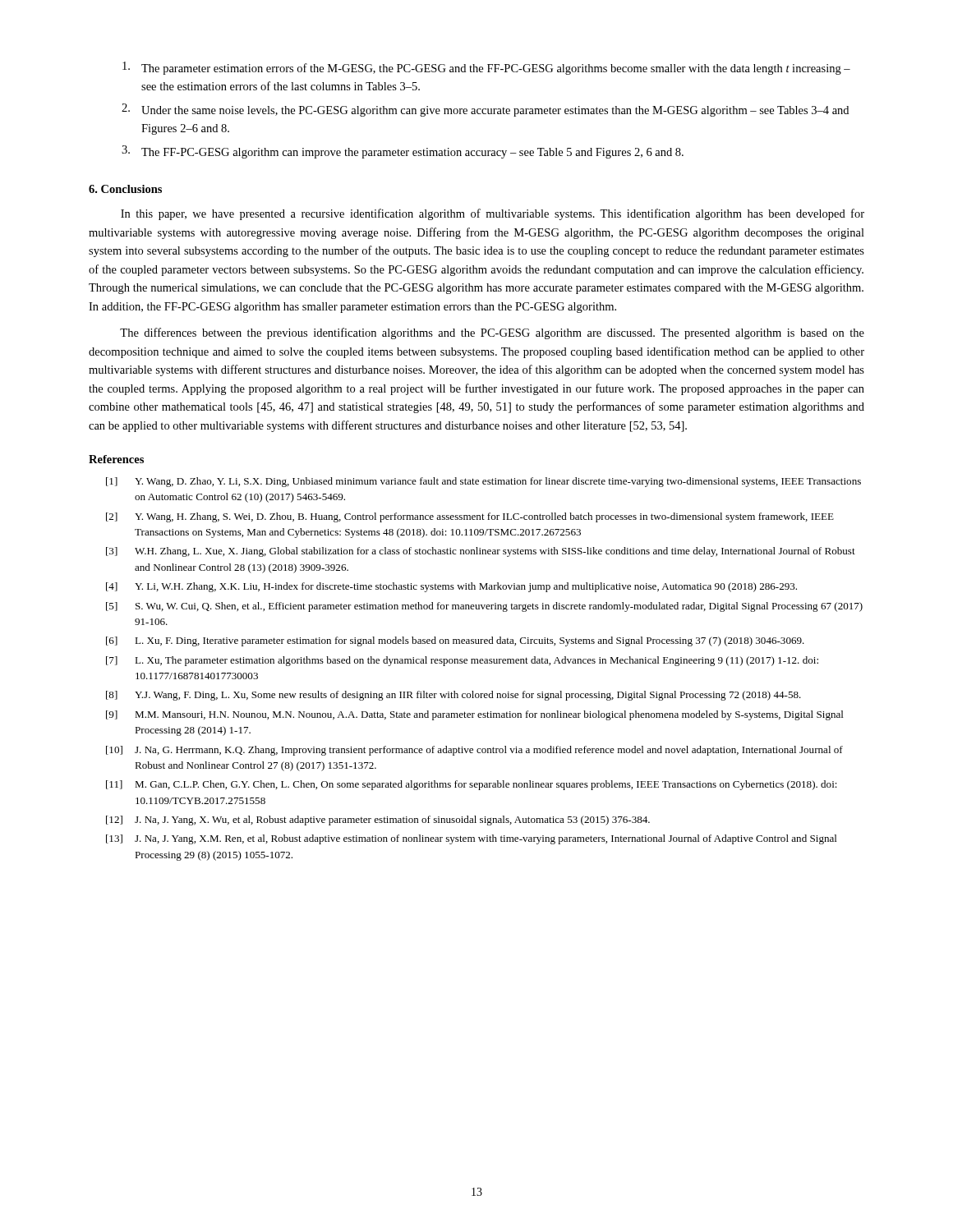Find the text block that says "In this paper, we have"

click(476, 260)
